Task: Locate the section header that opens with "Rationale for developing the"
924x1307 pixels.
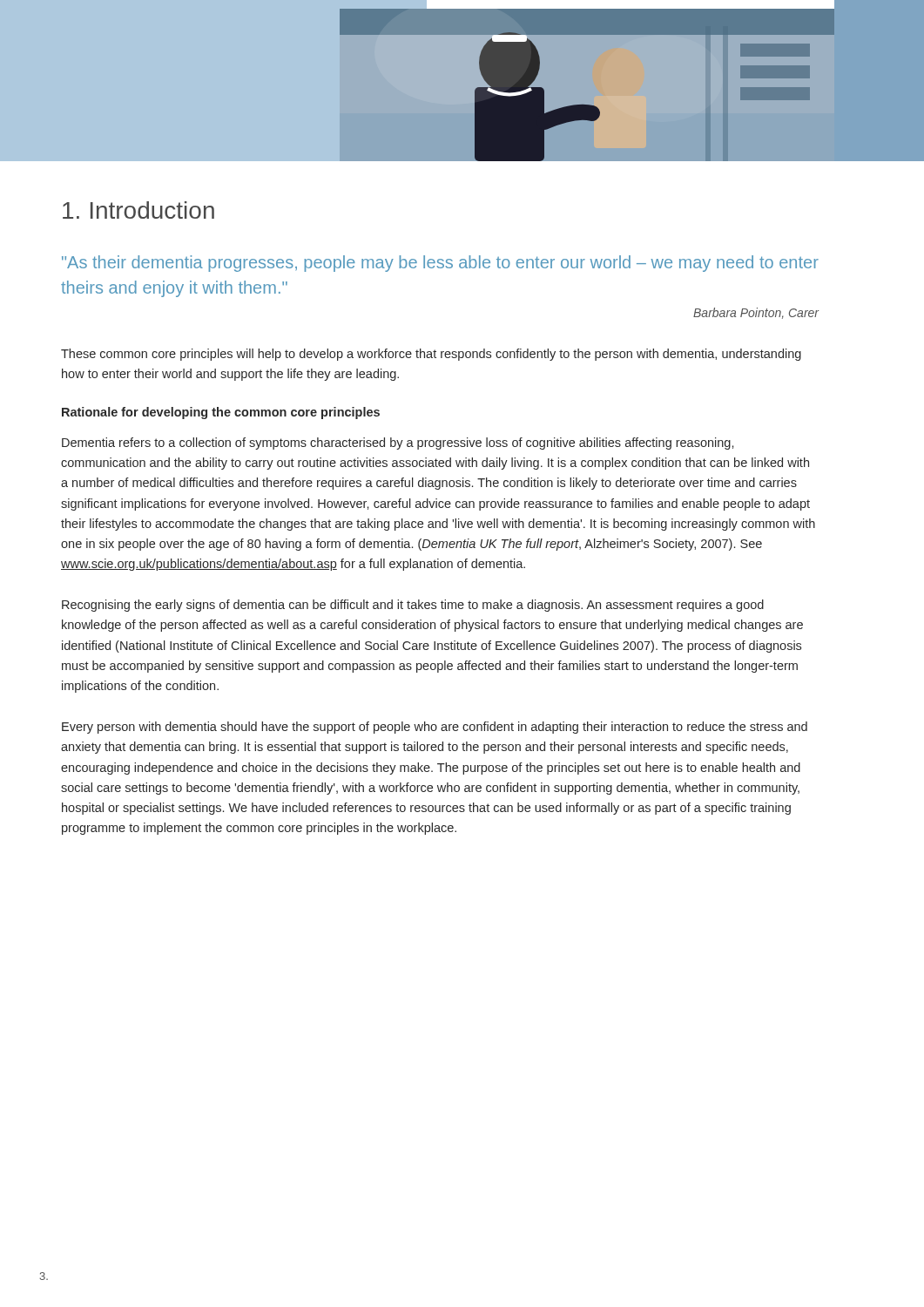Action: point(221,413)
